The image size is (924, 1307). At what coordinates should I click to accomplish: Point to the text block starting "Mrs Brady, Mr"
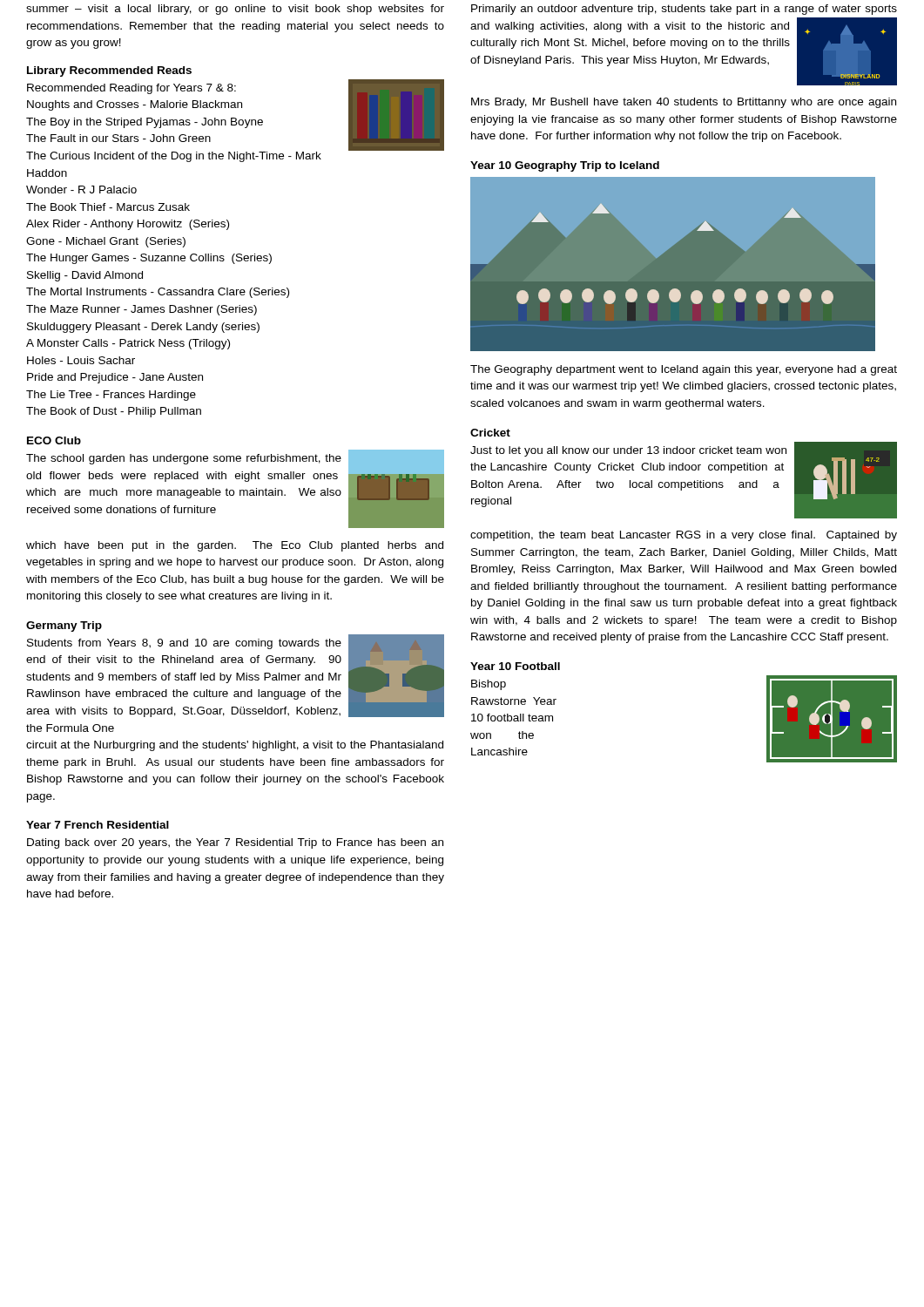click(x=684, y=119)
